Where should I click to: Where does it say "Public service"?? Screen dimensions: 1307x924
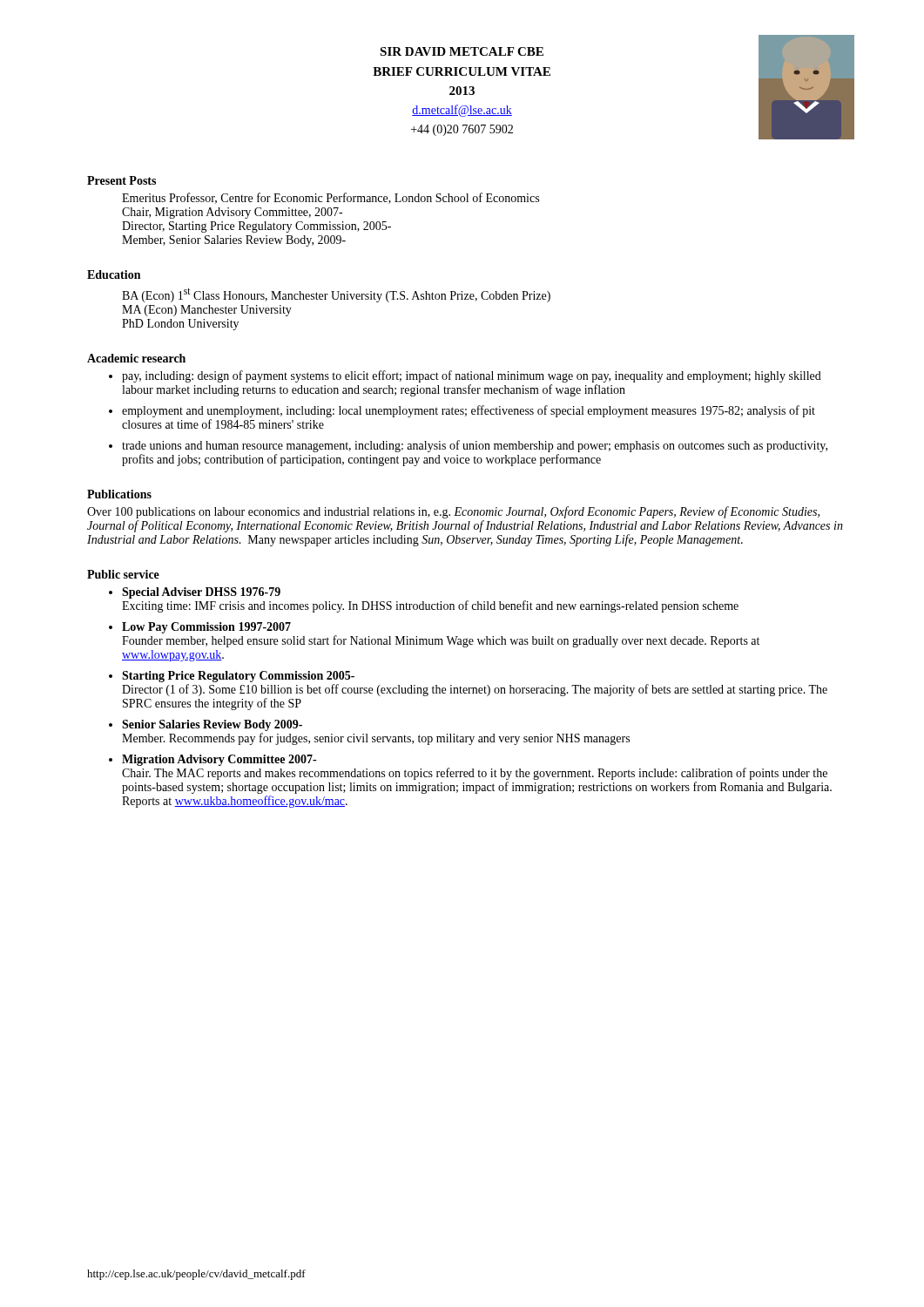point(123,574)
